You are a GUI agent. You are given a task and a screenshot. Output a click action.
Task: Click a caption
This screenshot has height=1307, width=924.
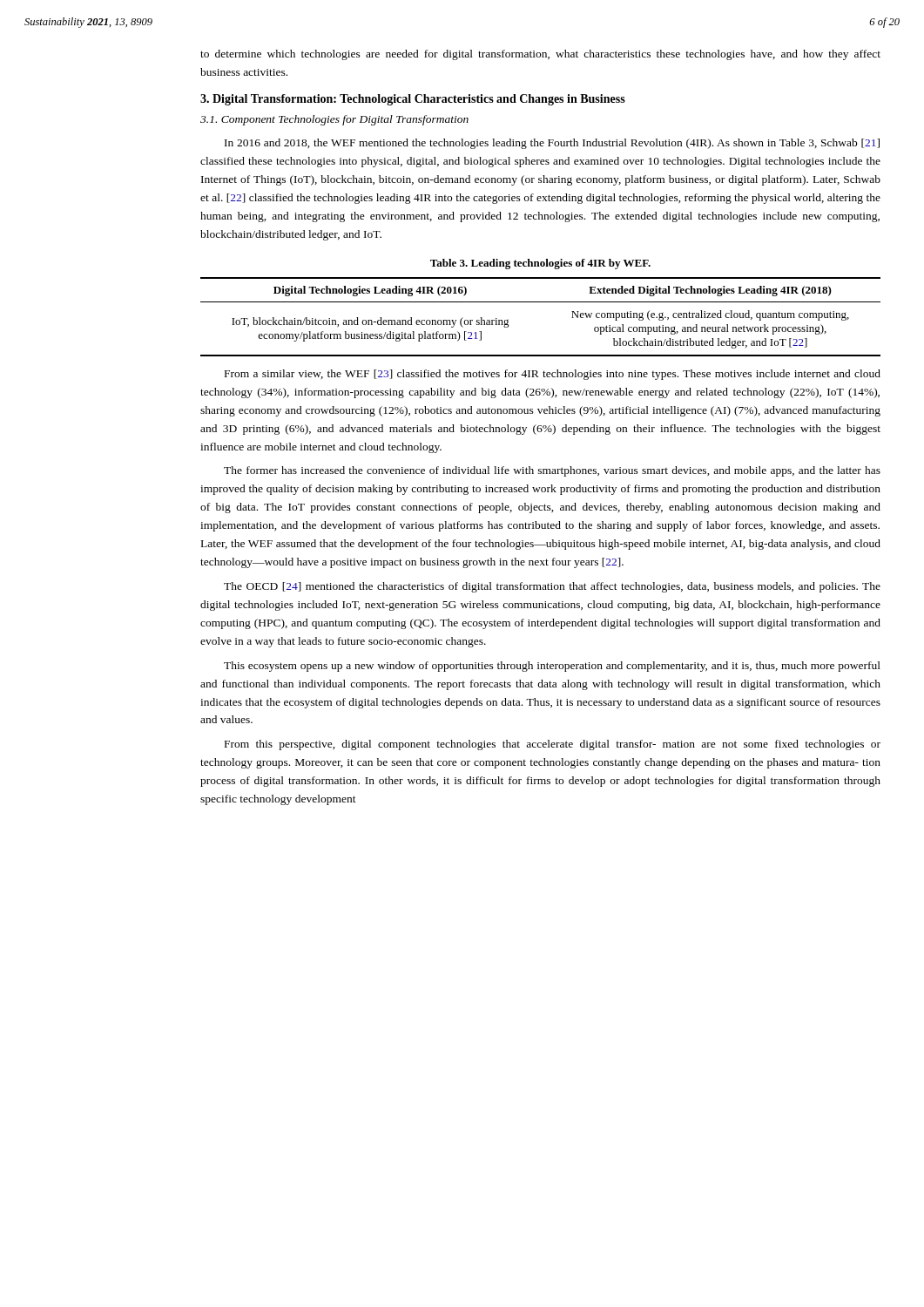[540, 263]
